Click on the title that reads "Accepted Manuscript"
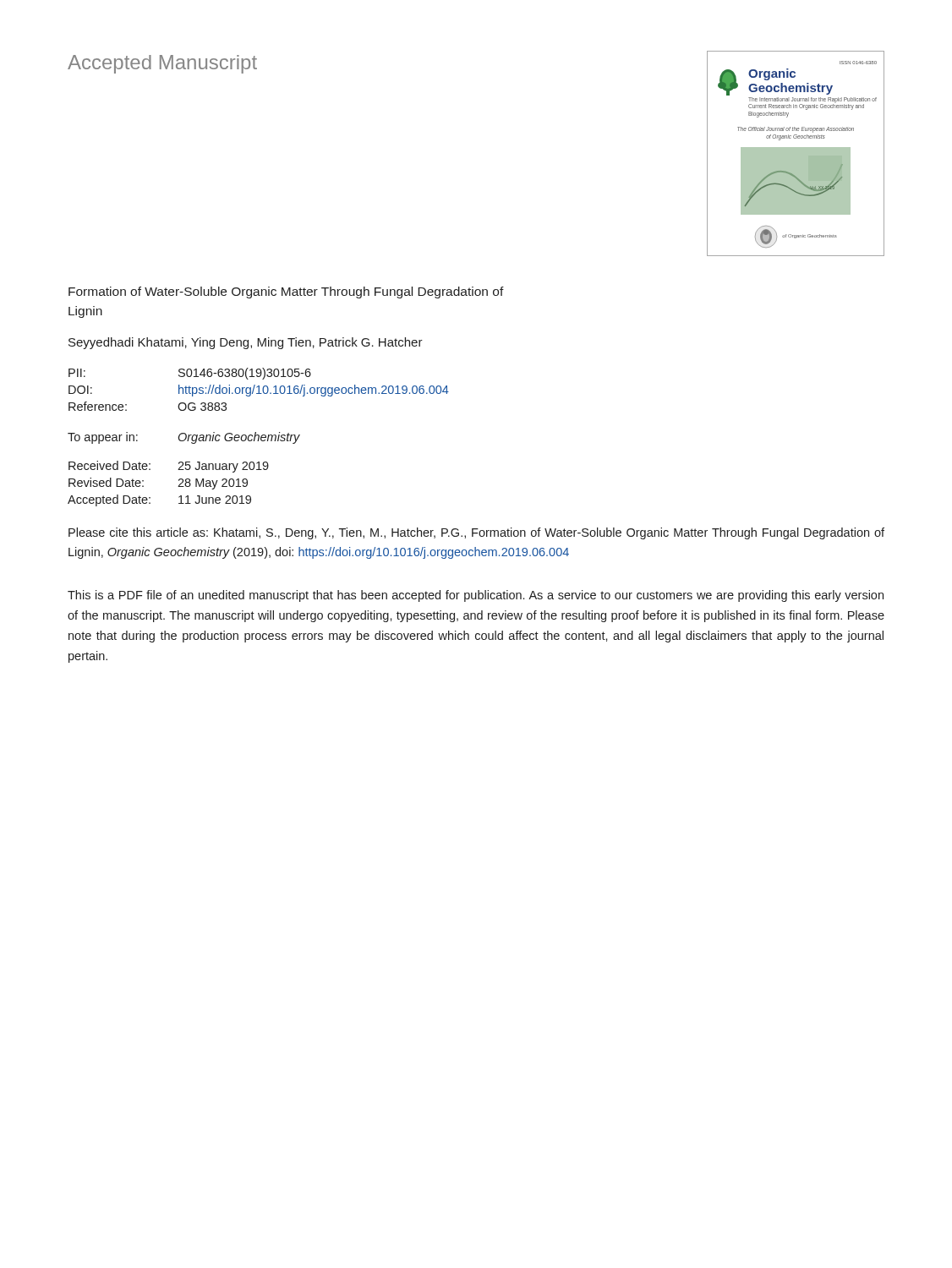Viewport: 952px width, 1268px height. tap(162, 63)
